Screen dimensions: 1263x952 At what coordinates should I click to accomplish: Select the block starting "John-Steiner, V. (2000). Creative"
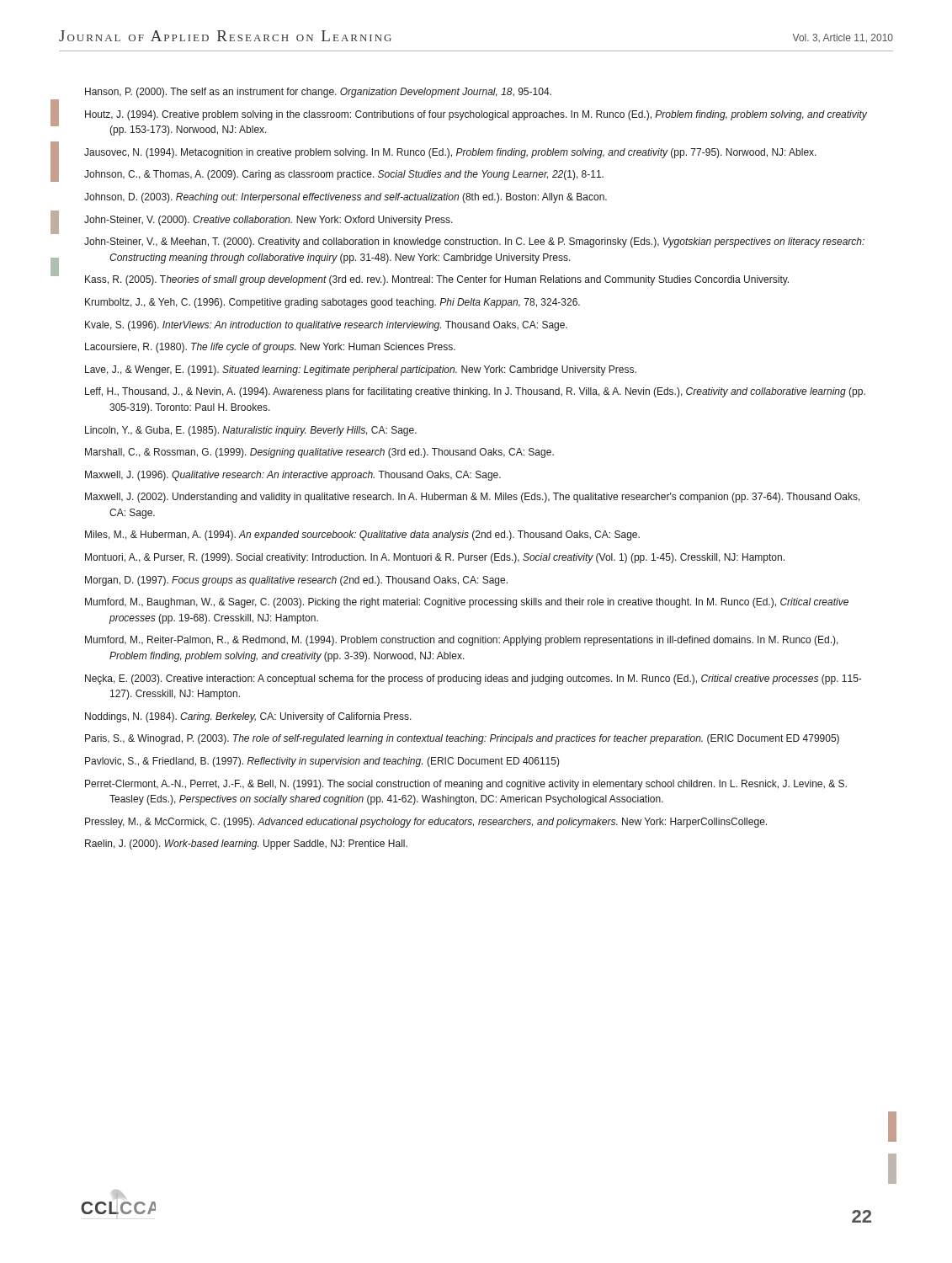269,219
